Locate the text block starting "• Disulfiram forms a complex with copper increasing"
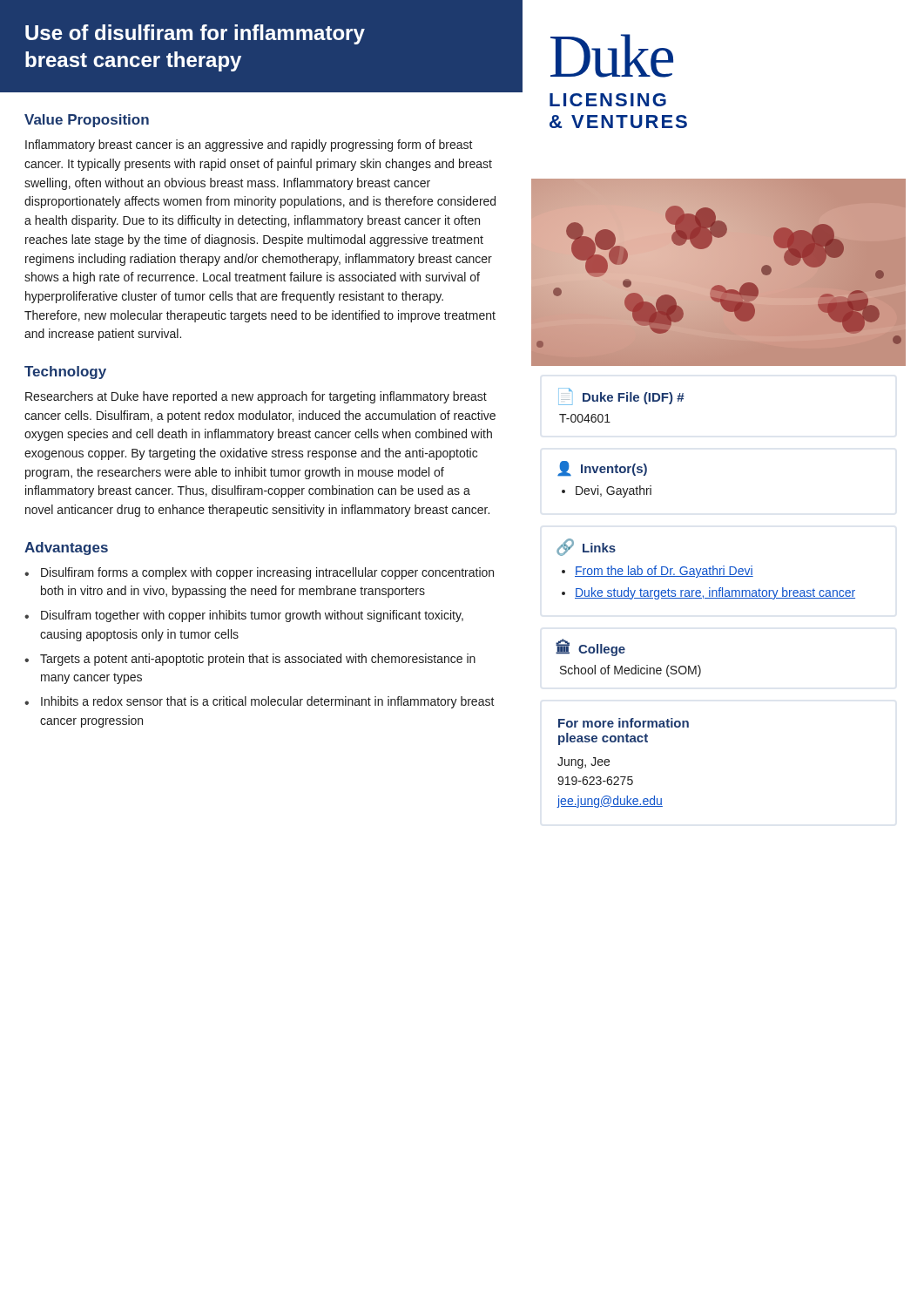Image resolution: width=924 pixels, height=1307 pixels. [x=261, y=582]
